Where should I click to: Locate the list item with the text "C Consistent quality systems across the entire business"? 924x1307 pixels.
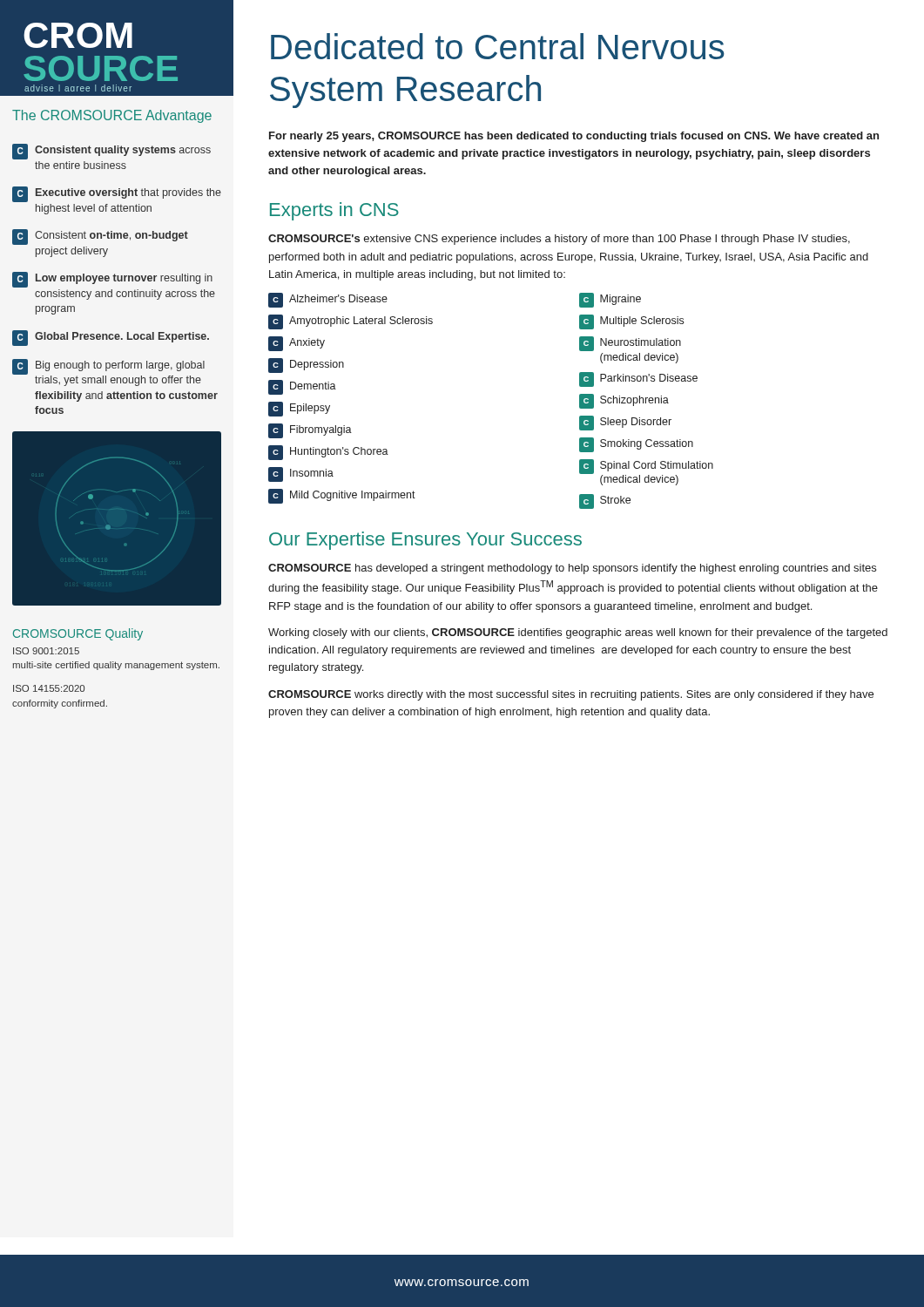pyautogui.click(x=117, y=158)
